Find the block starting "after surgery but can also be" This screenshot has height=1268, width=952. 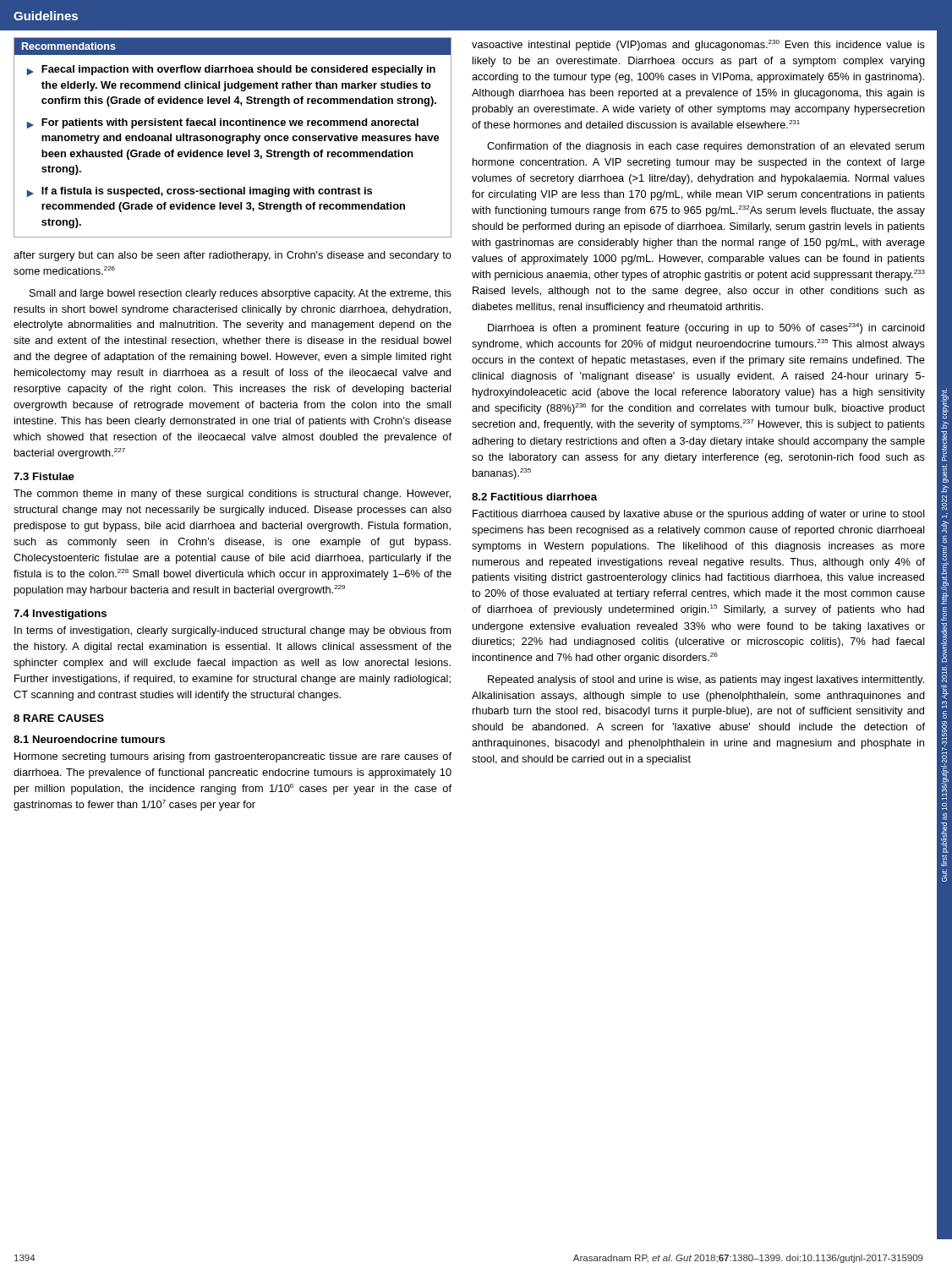pos(232,355)
